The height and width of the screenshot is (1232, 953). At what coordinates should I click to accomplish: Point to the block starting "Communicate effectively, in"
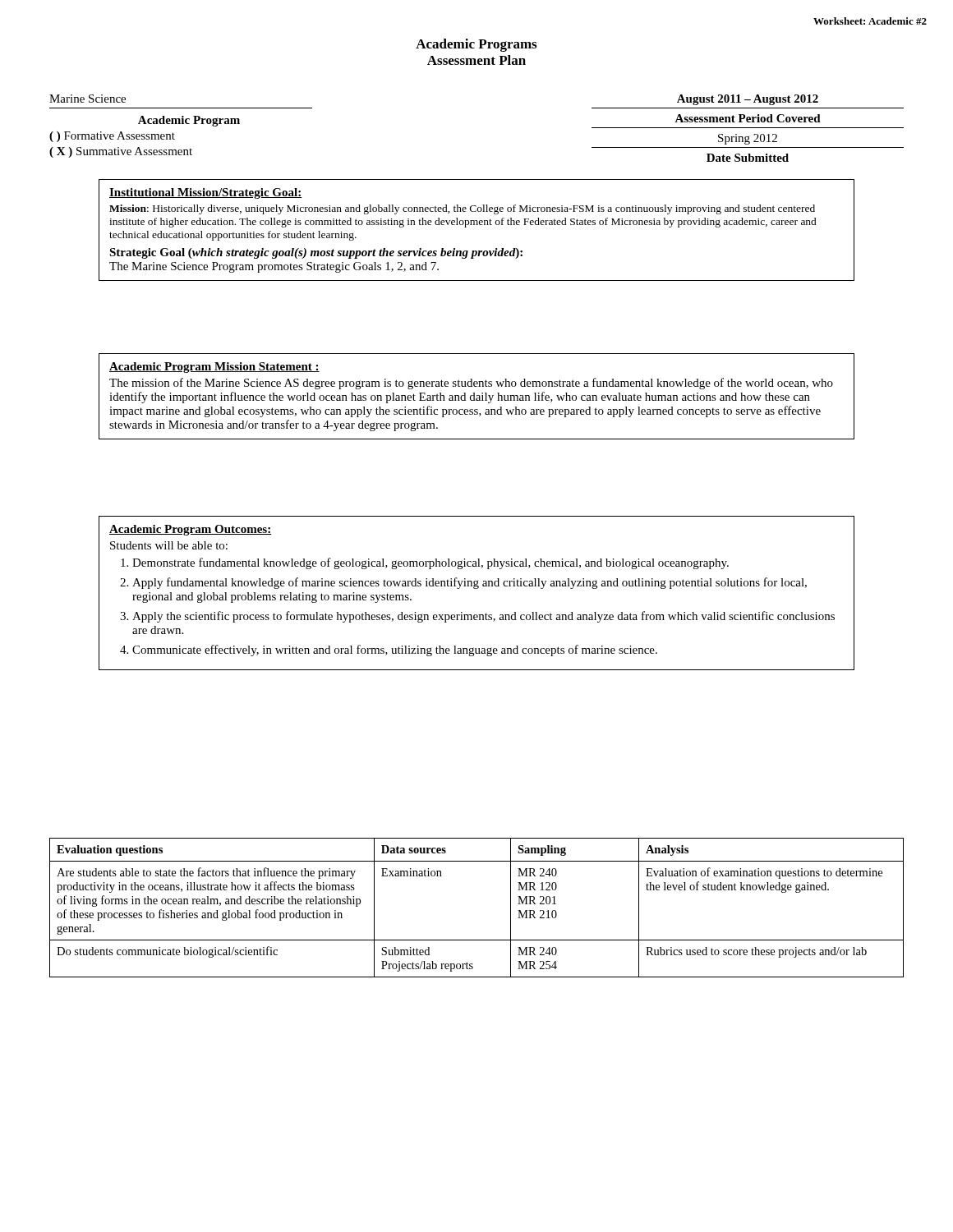(395, 650)
